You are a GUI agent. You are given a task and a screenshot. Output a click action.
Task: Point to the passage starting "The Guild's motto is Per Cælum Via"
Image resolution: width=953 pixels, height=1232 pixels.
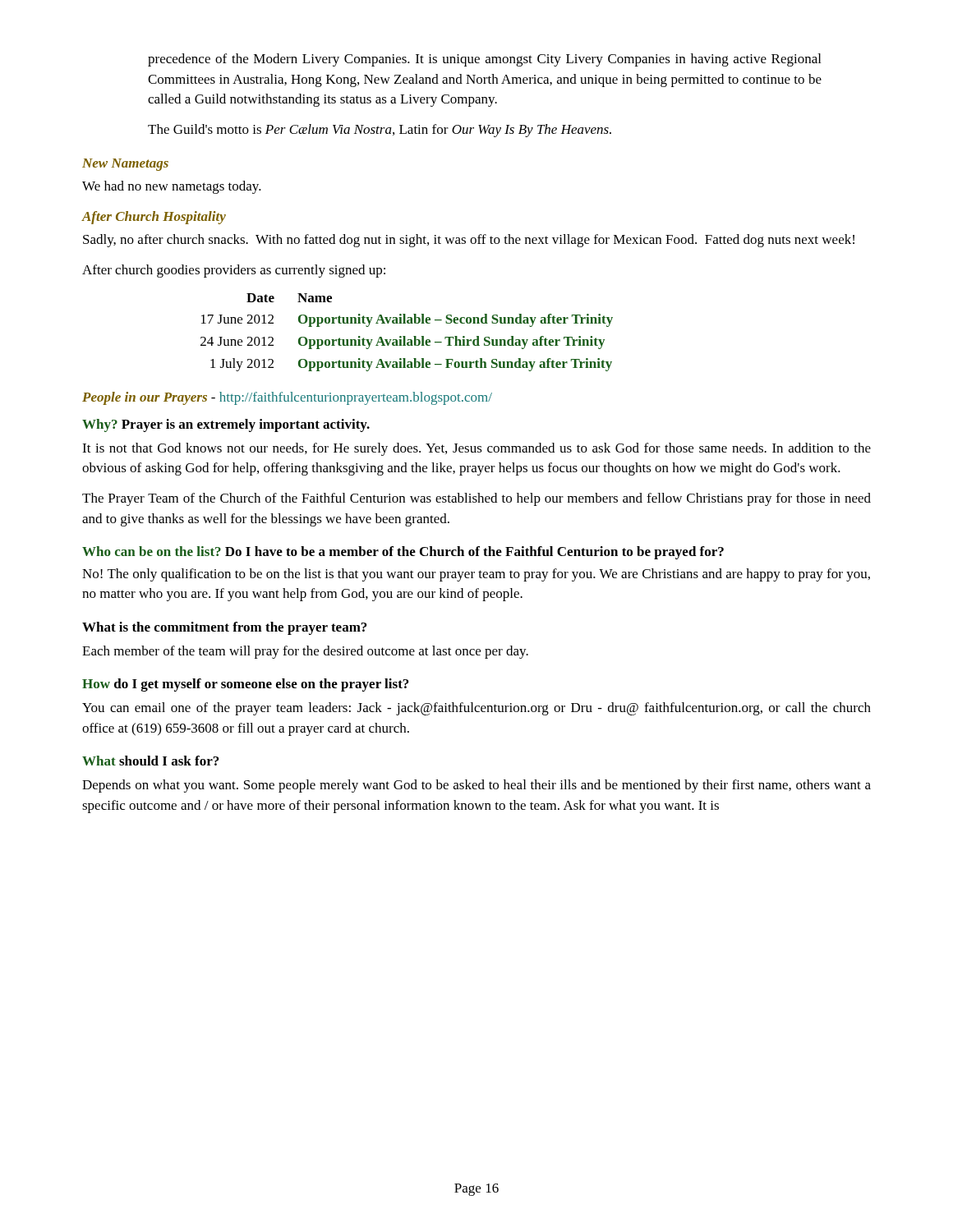tap(380, 129)
